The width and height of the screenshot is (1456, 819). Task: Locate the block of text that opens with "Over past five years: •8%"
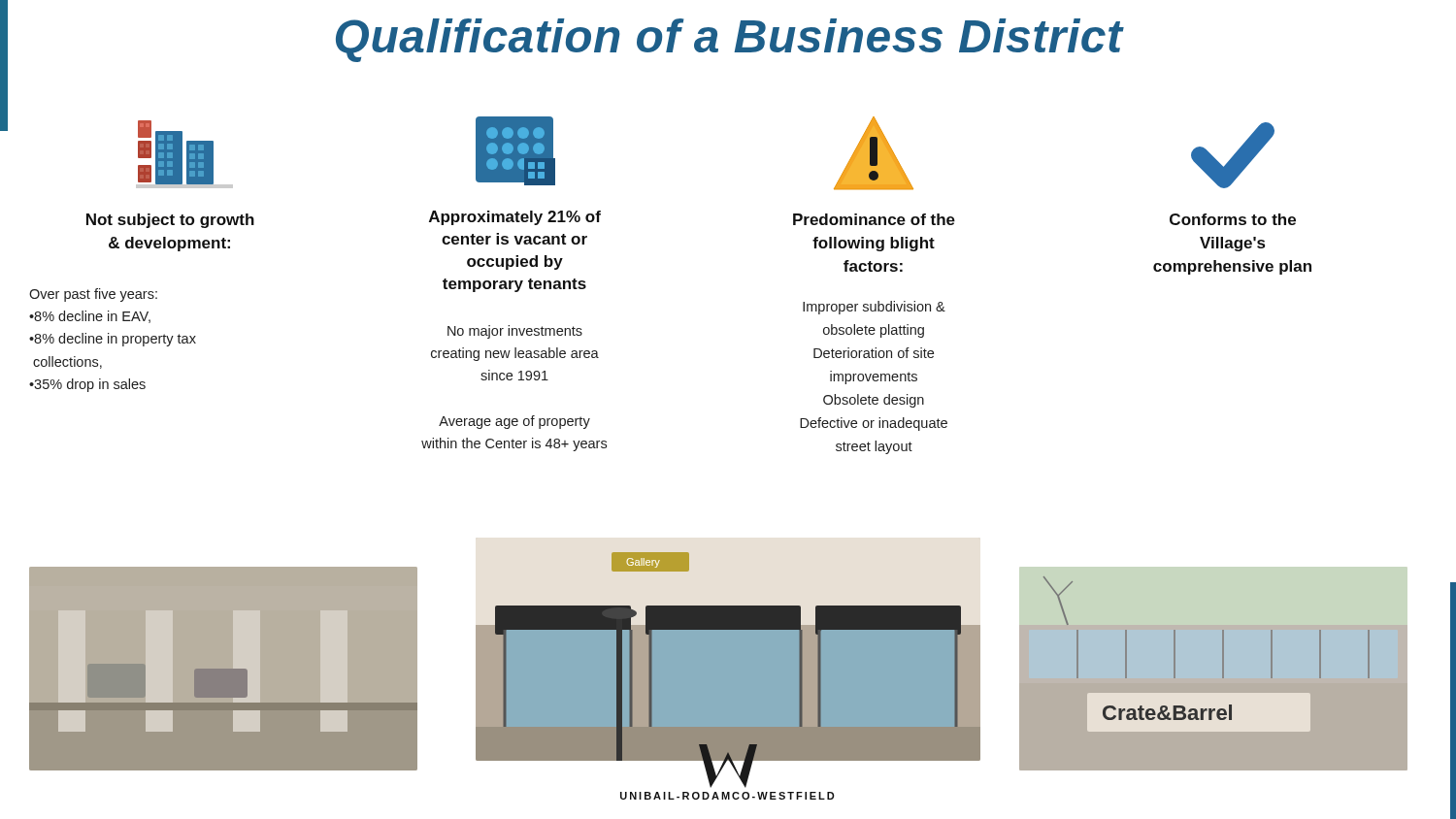[113, 339]
